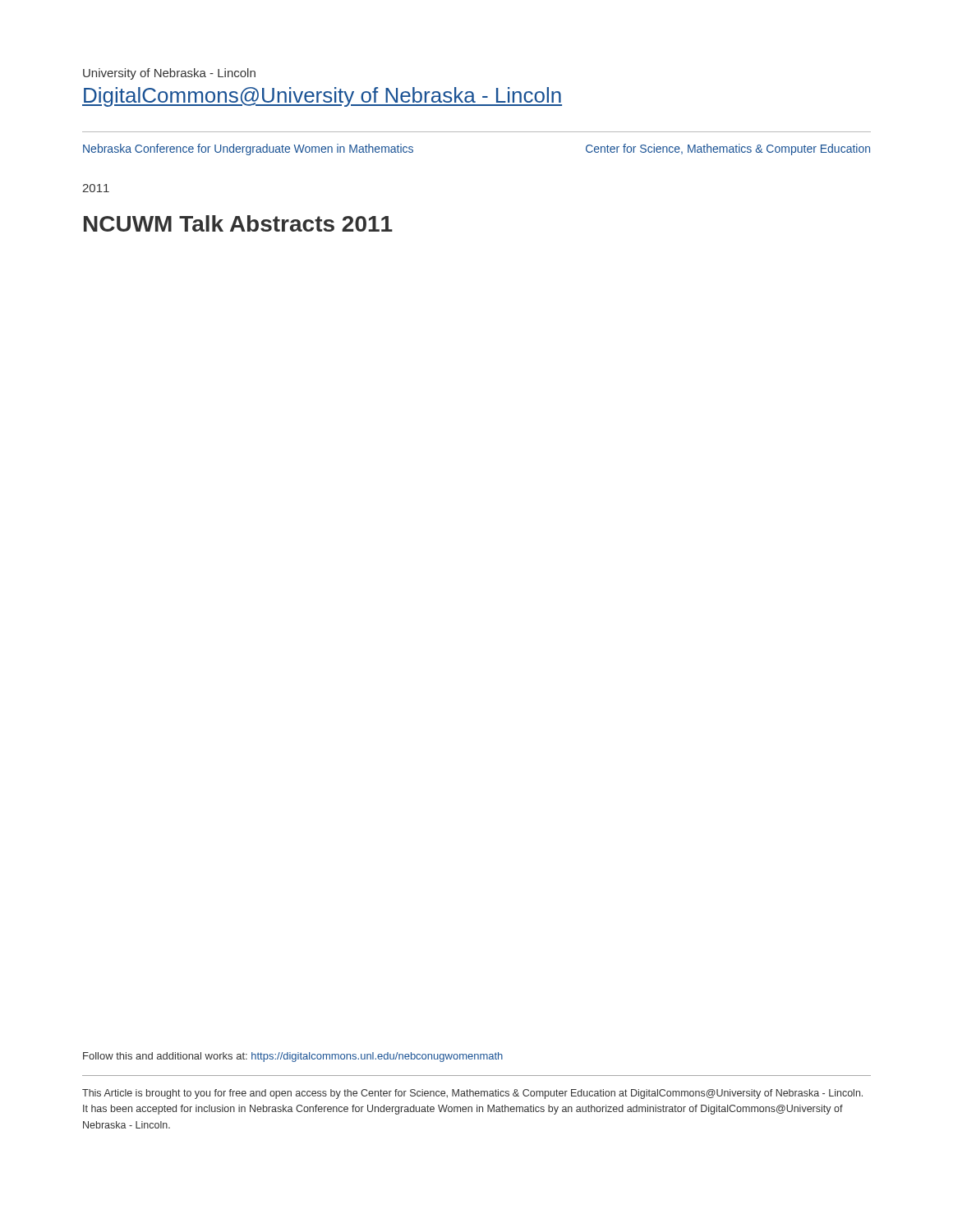953x1232 pixels.
Task: Locate the block of text that opens with "University of Nebraska"
Action: pos(169,73)
